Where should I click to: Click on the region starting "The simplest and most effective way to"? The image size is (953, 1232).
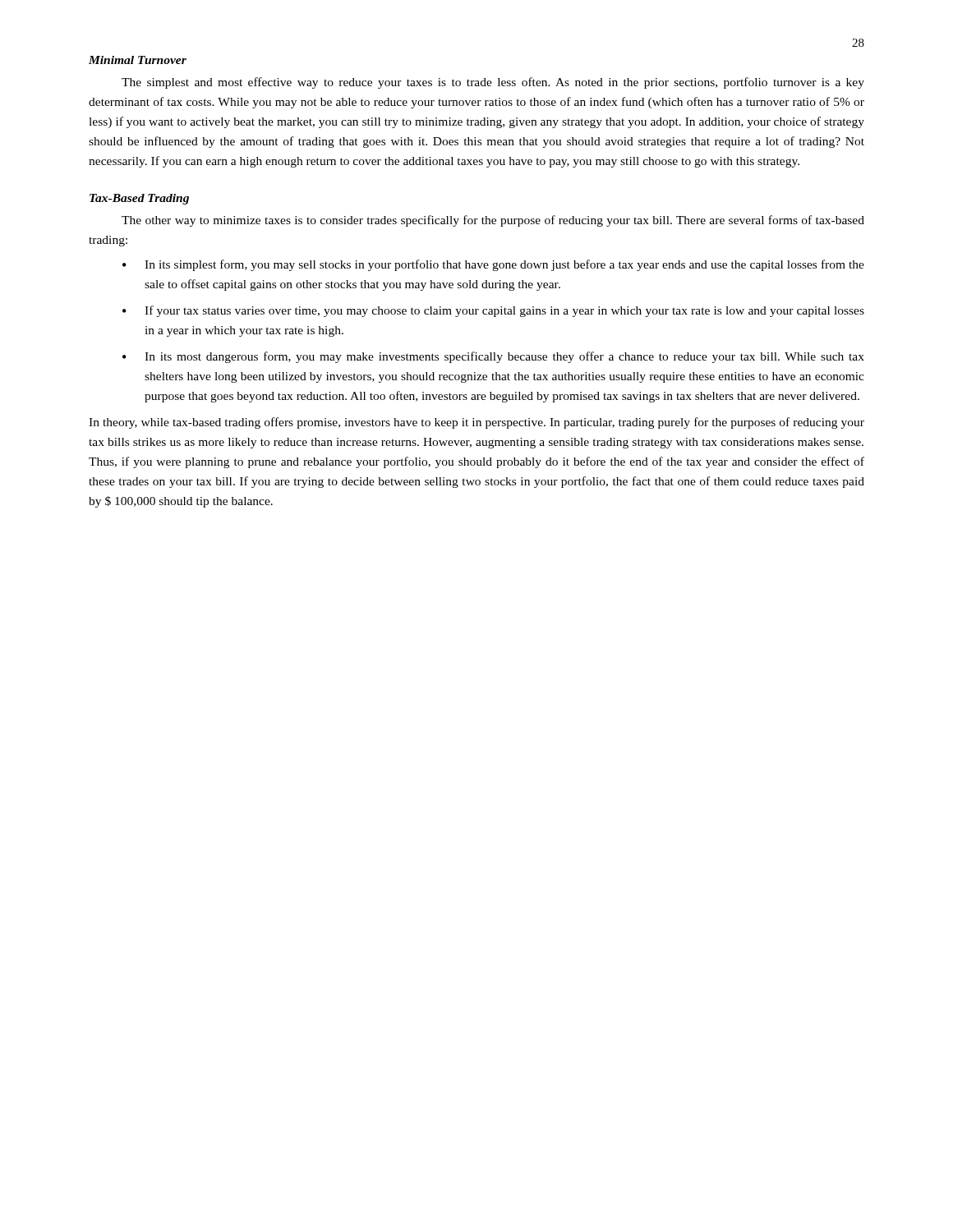(x=476, y=121)
